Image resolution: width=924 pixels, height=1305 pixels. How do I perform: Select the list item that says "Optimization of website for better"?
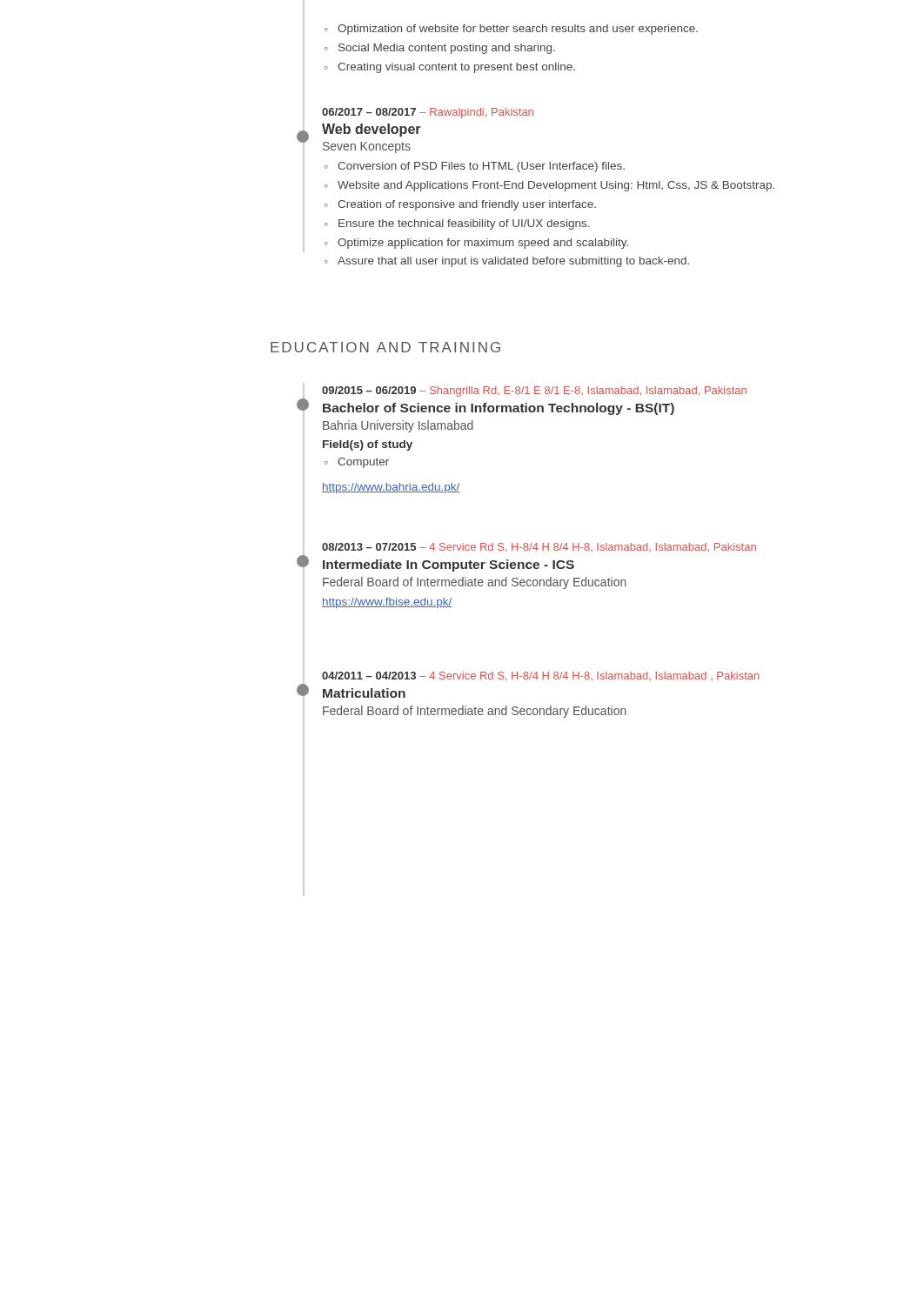coord(605,29)
